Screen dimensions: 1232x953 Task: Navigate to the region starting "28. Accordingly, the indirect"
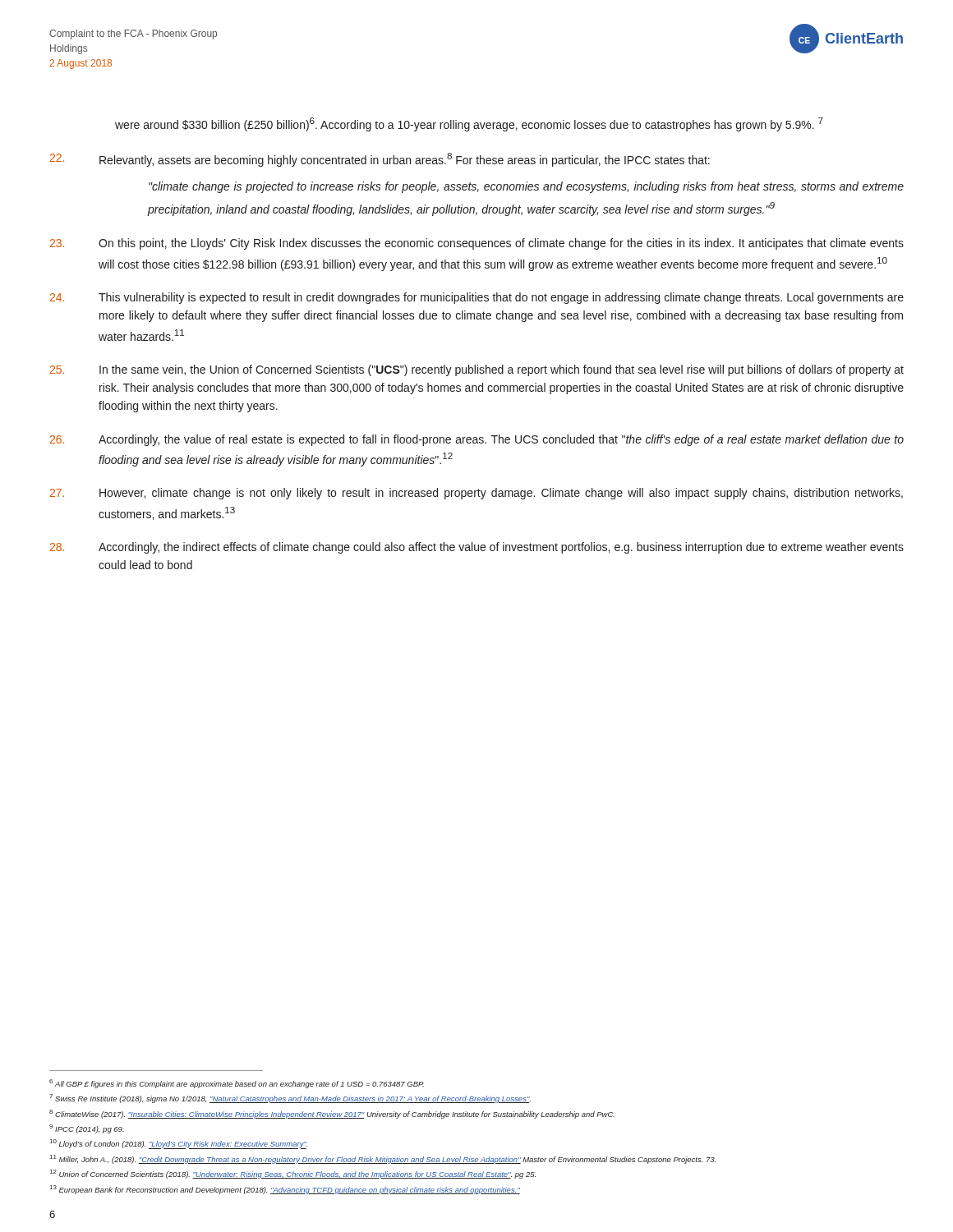pos(476,556)
